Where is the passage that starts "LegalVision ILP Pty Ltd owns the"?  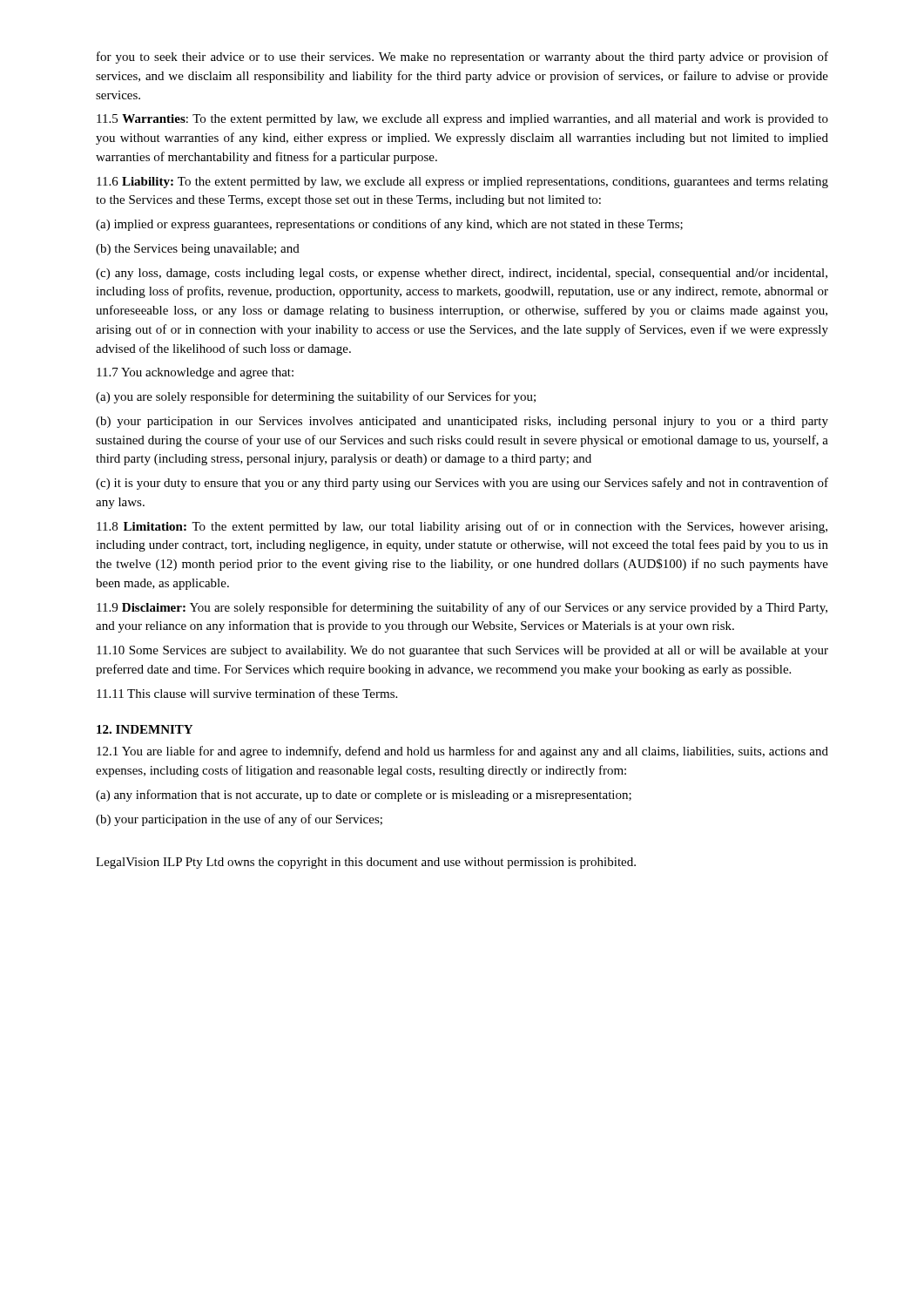366,862
